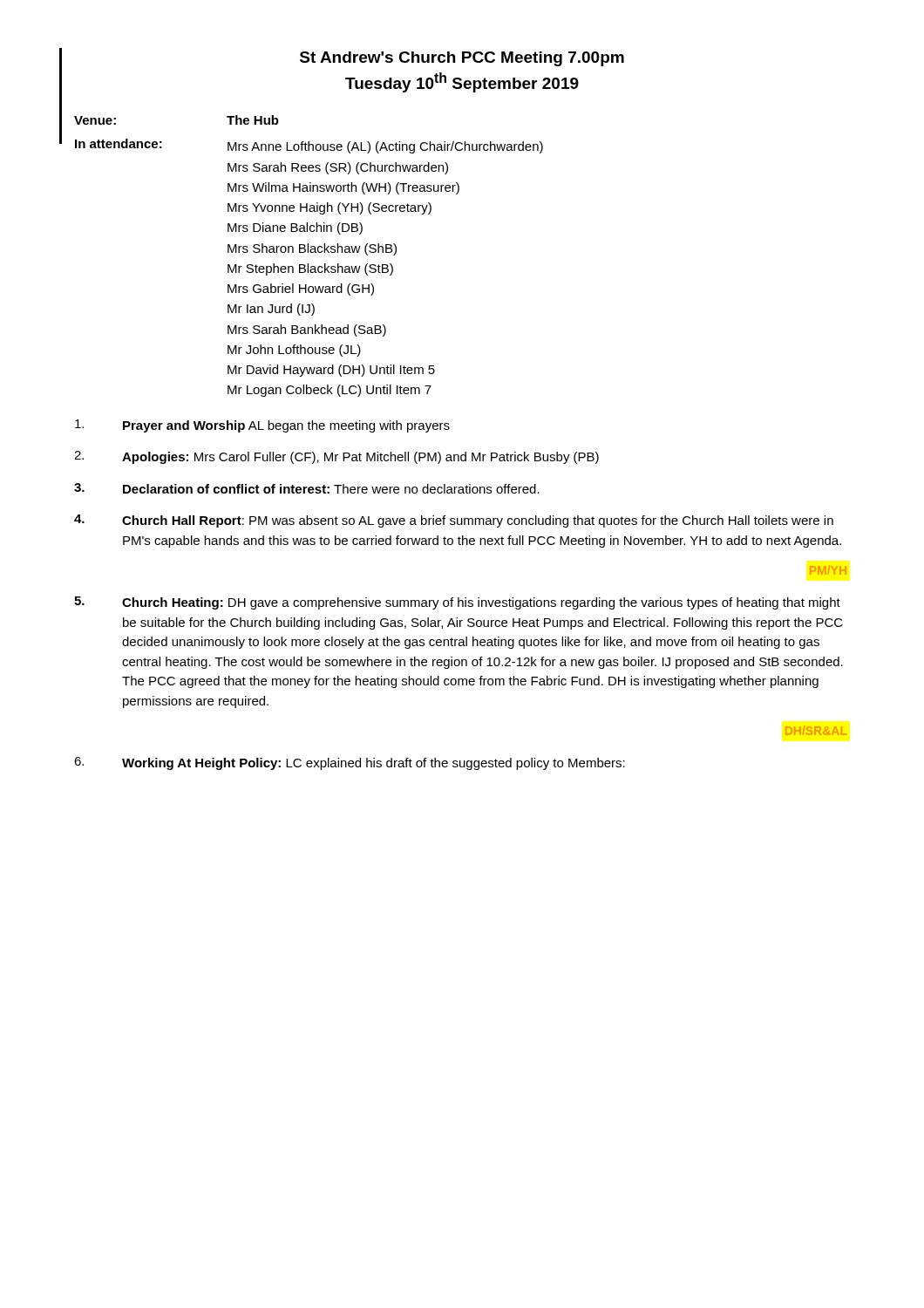The width and height of the screenshot is (924, 1308).
Task: Locate the block starting "5. Church Heating: DH"
Action: point(462,667)
